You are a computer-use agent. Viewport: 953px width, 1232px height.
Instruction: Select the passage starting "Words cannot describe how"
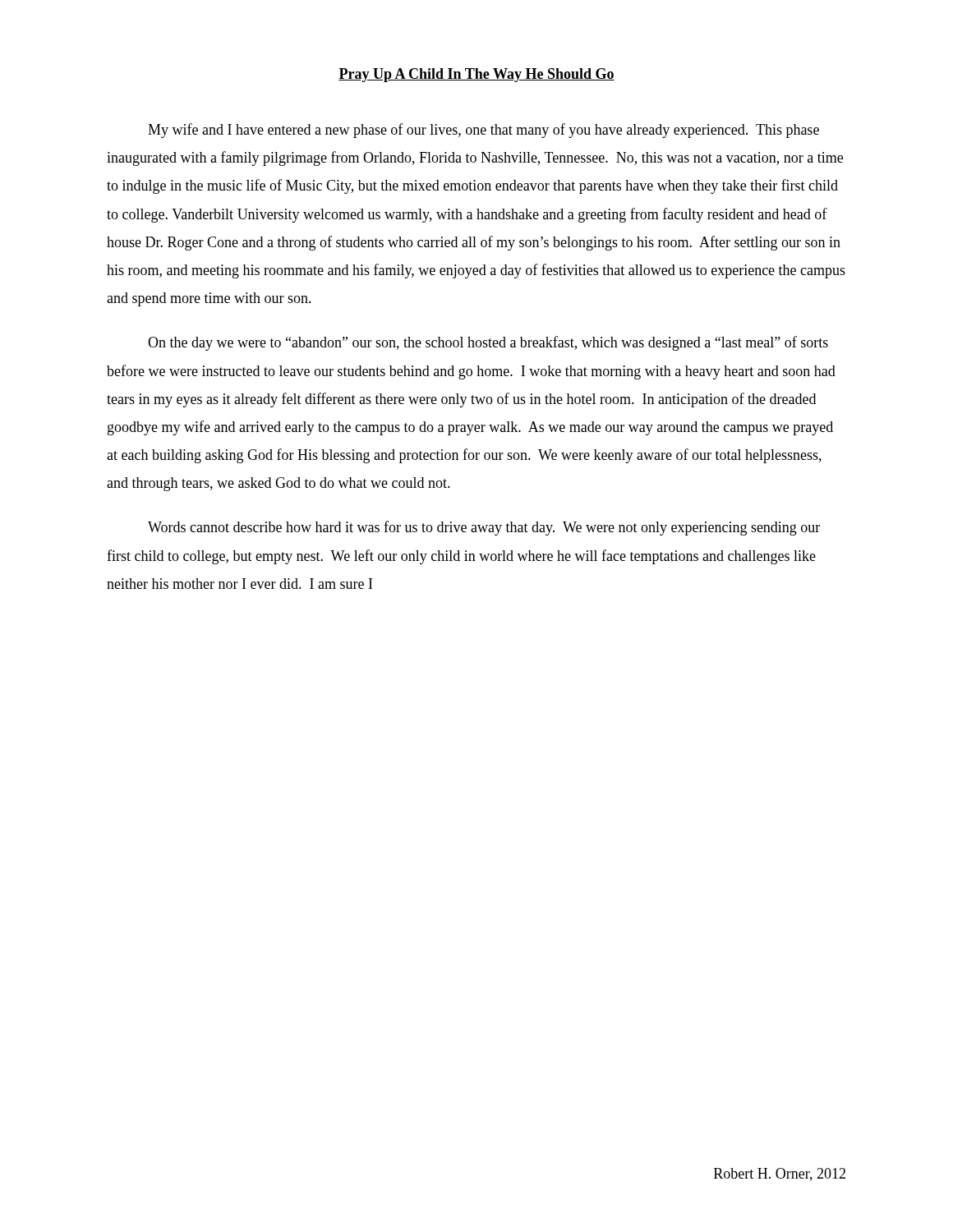point(464,556)
